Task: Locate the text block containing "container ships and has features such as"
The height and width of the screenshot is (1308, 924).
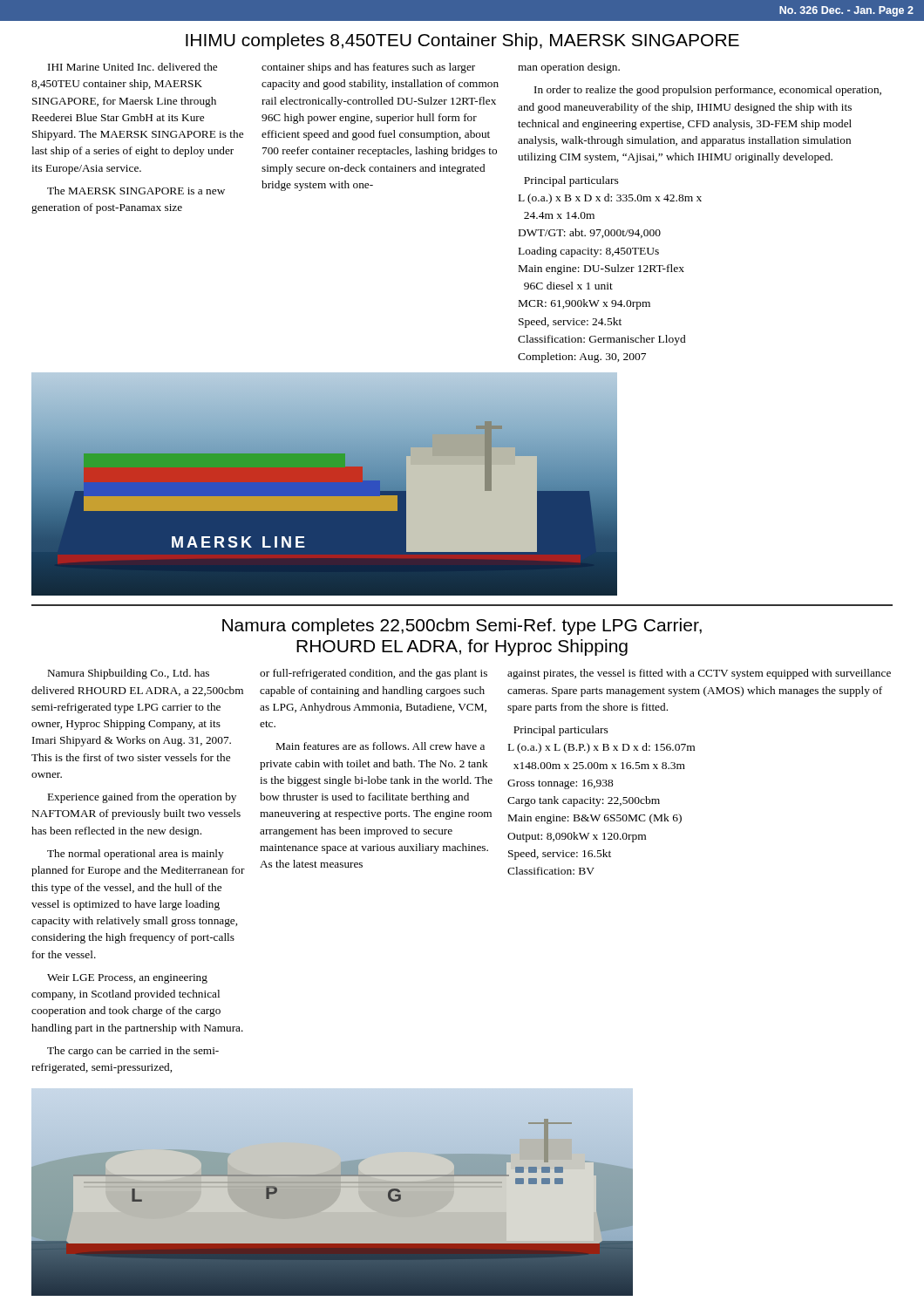Action: pos(383,126)
